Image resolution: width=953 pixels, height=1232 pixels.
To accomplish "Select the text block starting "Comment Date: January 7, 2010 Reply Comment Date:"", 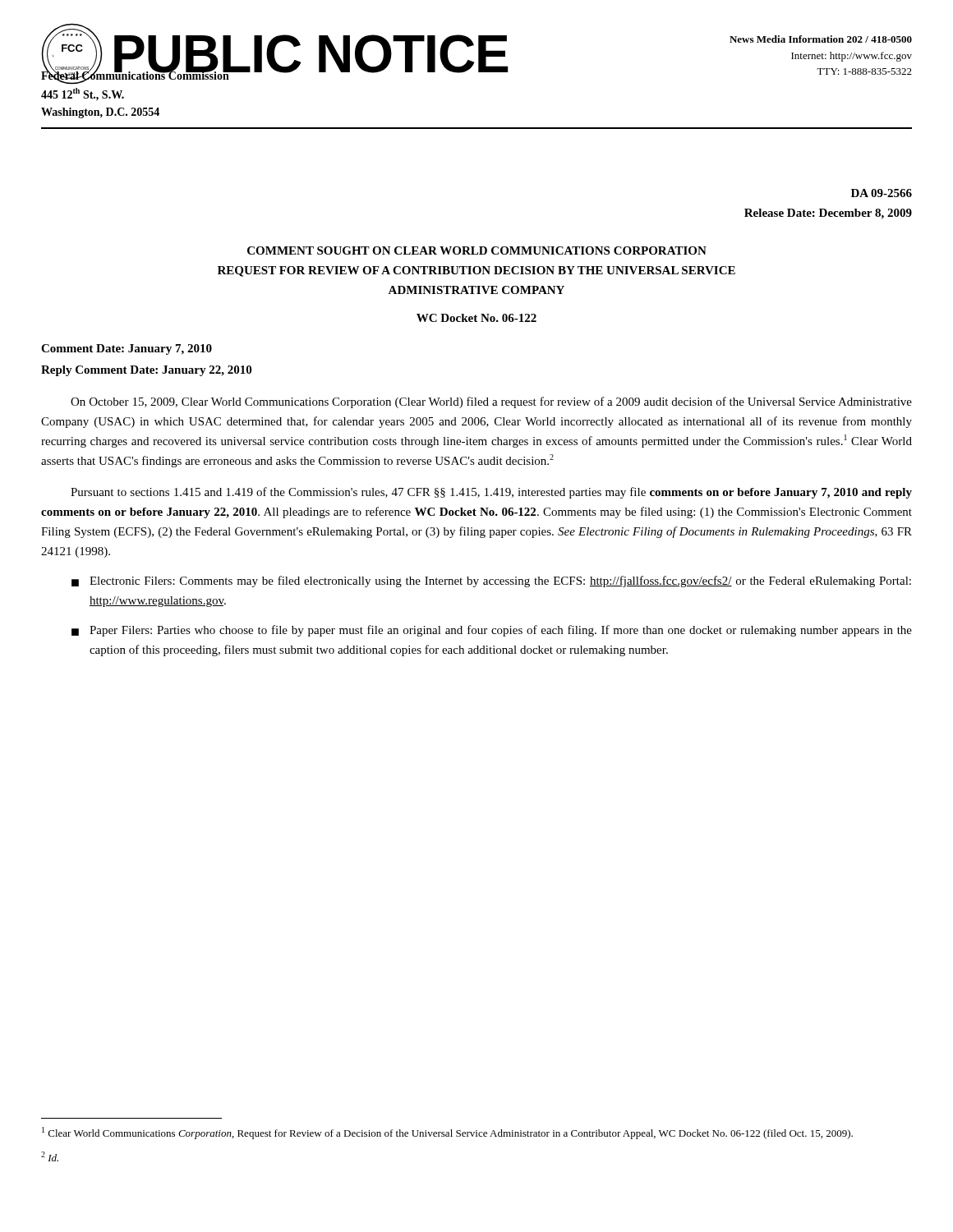I will click(x=146, y=359).
